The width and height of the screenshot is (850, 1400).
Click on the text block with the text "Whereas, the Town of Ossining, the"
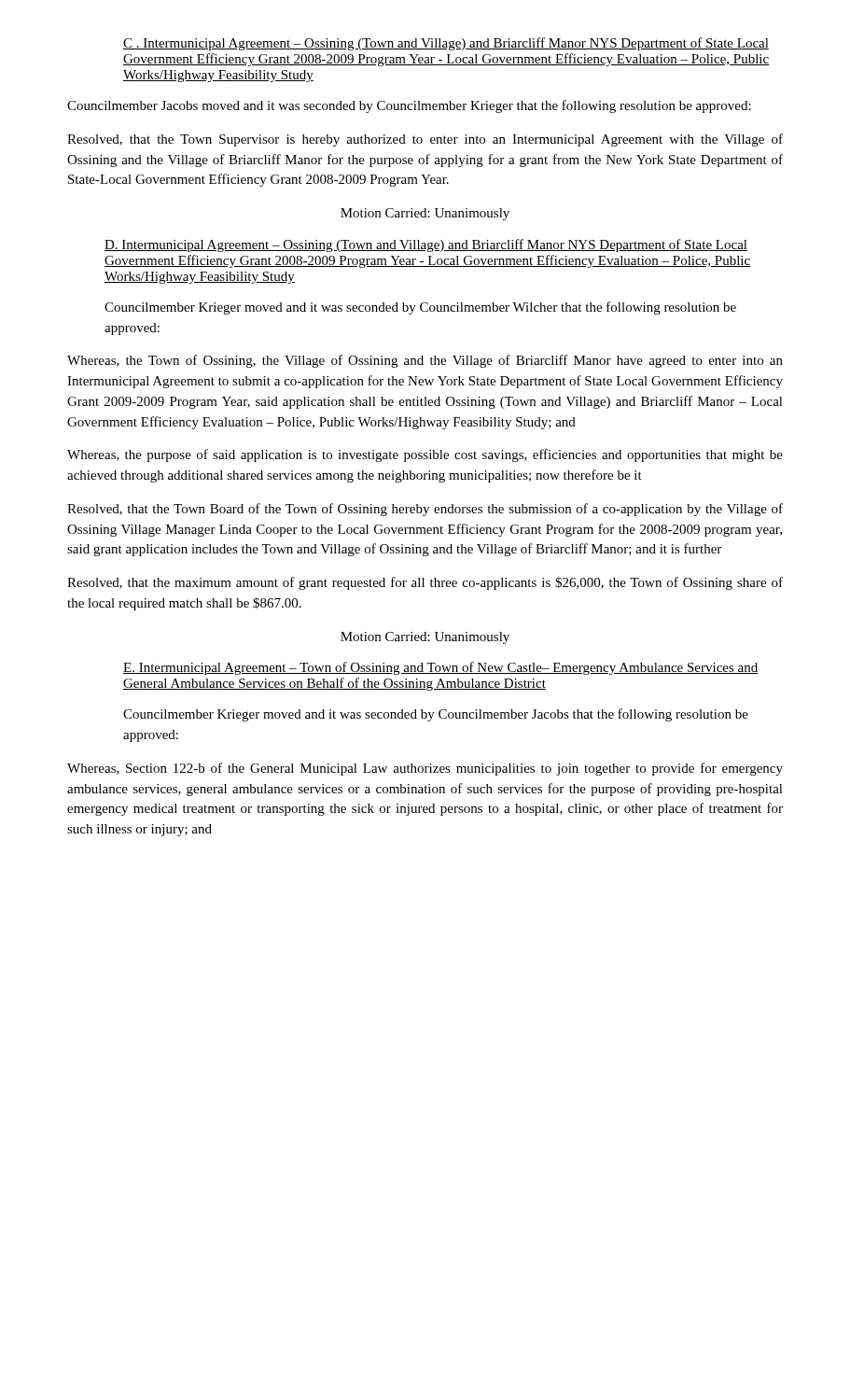425,391
